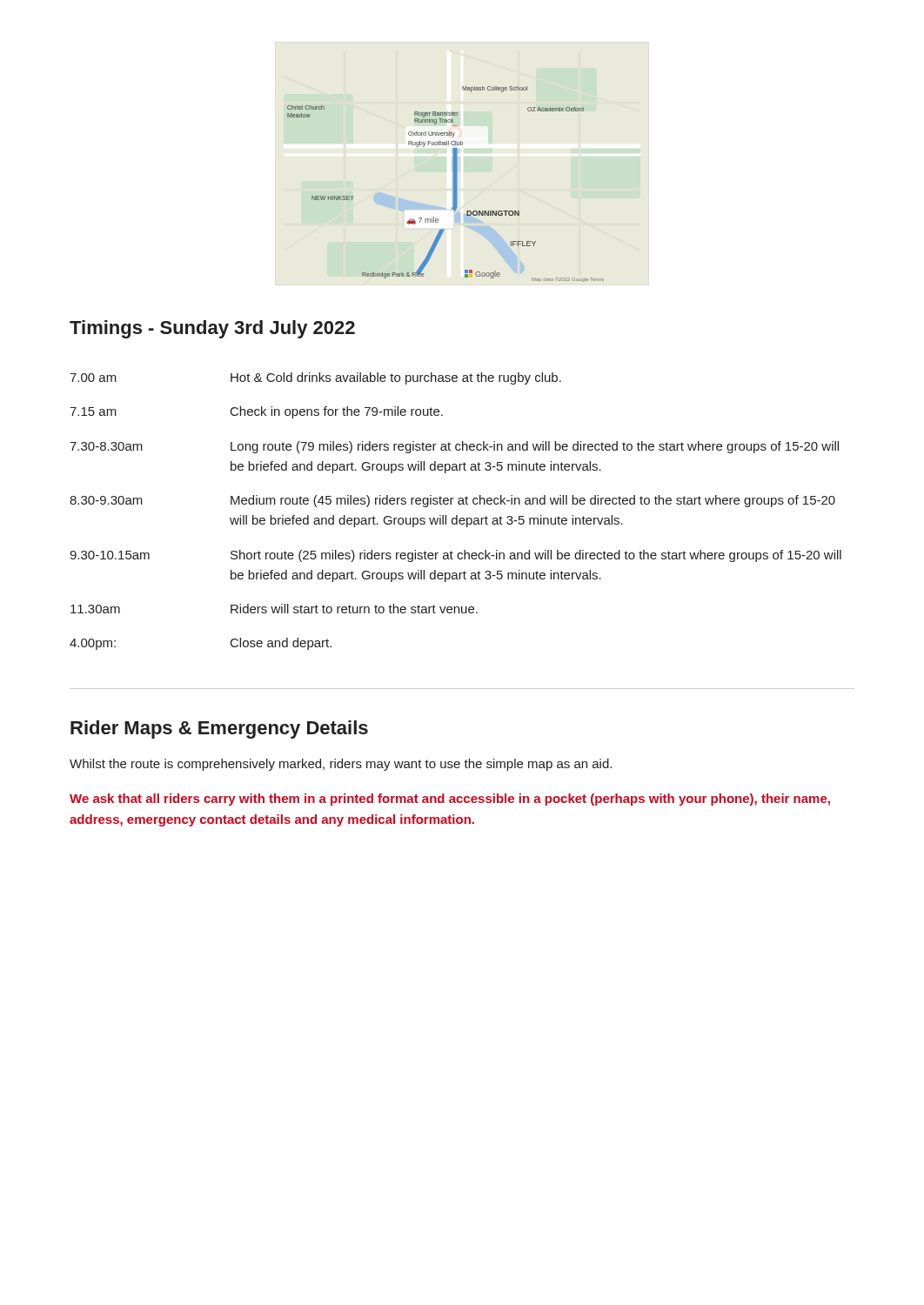Click on the region starting "Whilst the route is comprehensively marked, riders"

point(341,763)
